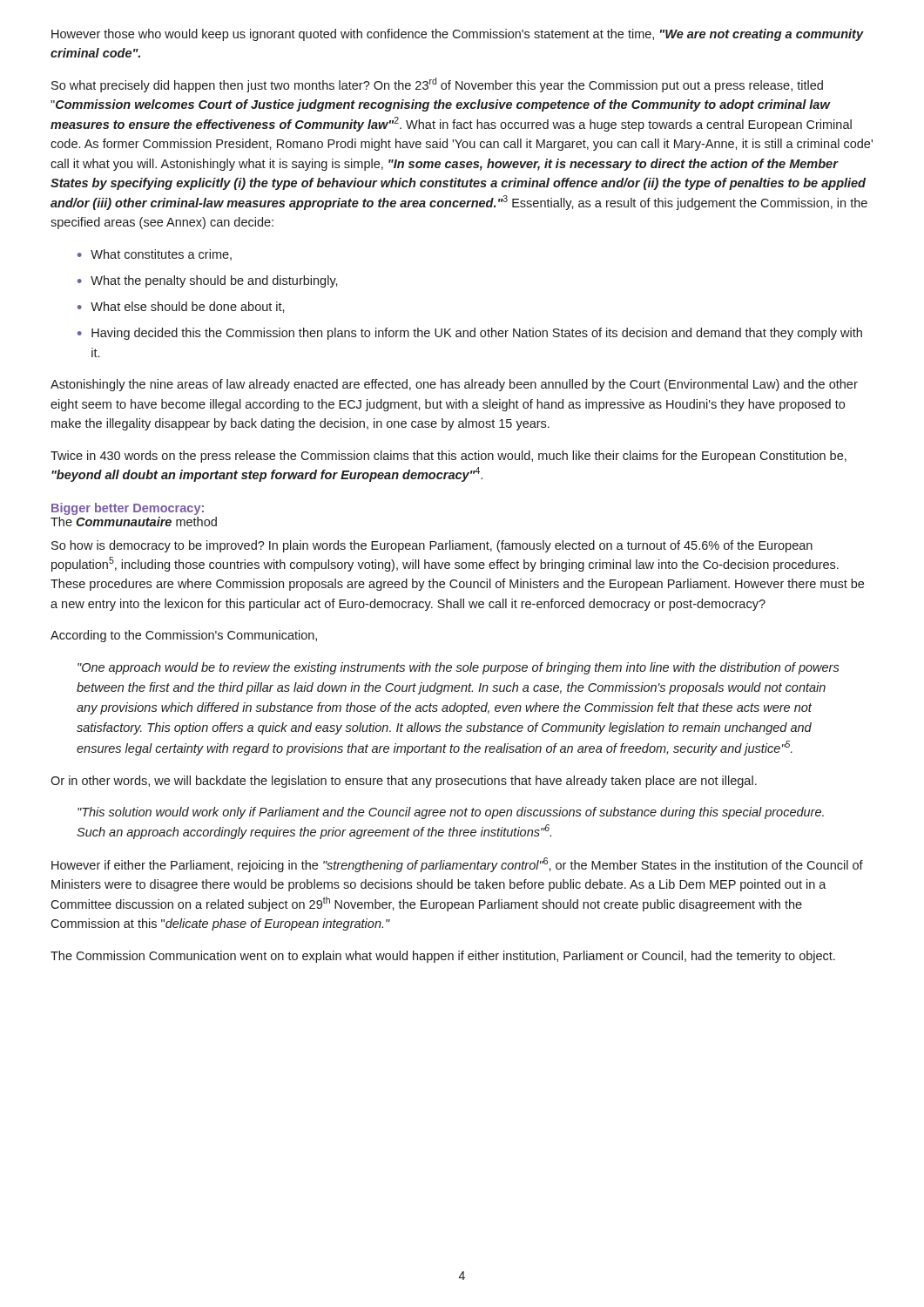Screen dimensions: 1307x924
Task: Navigate to the text block starting "Or in other words, we will backdate"
Action: click(x=404, y=781)
